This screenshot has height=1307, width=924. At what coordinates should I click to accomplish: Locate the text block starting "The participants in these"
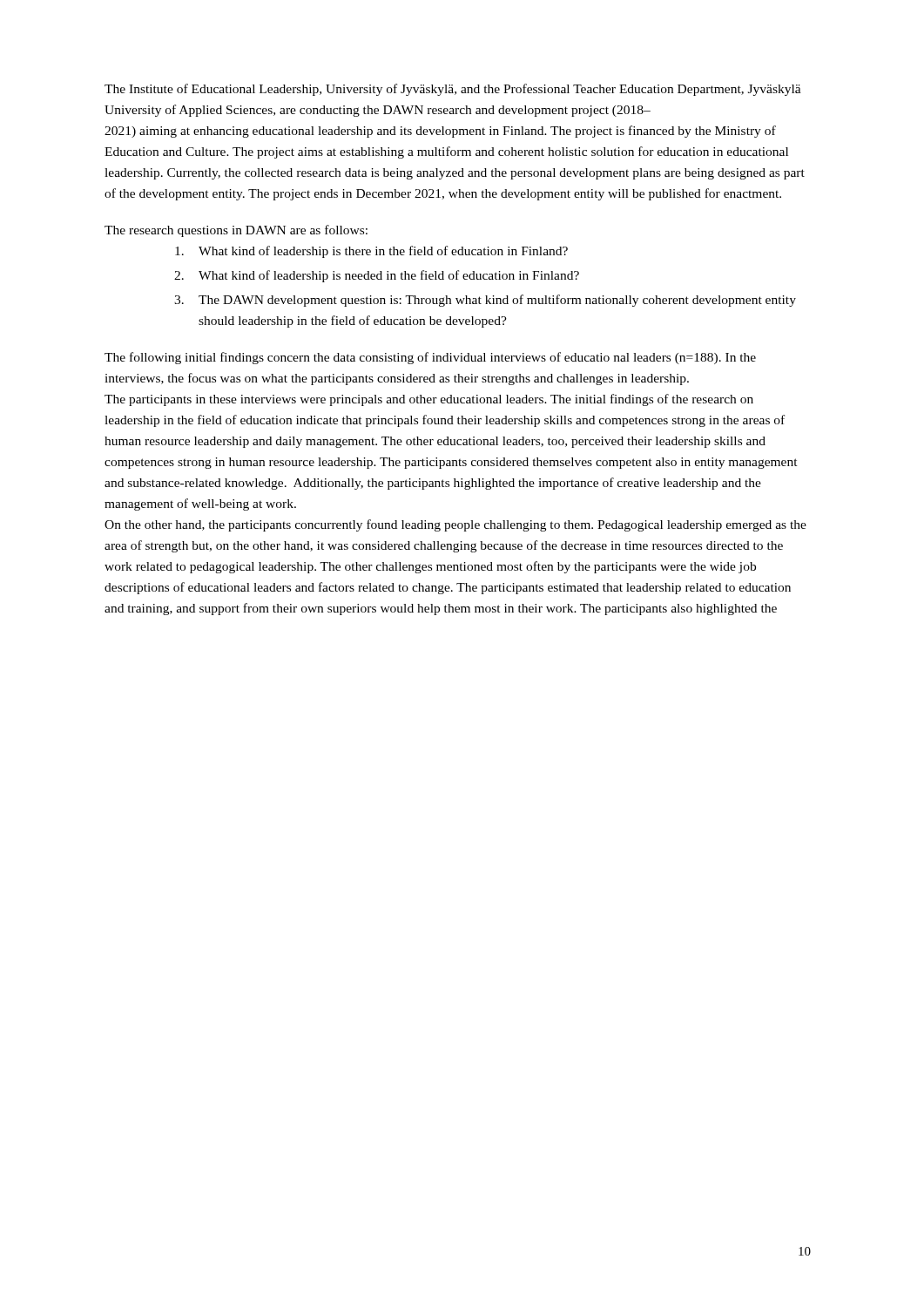point(451,451)
